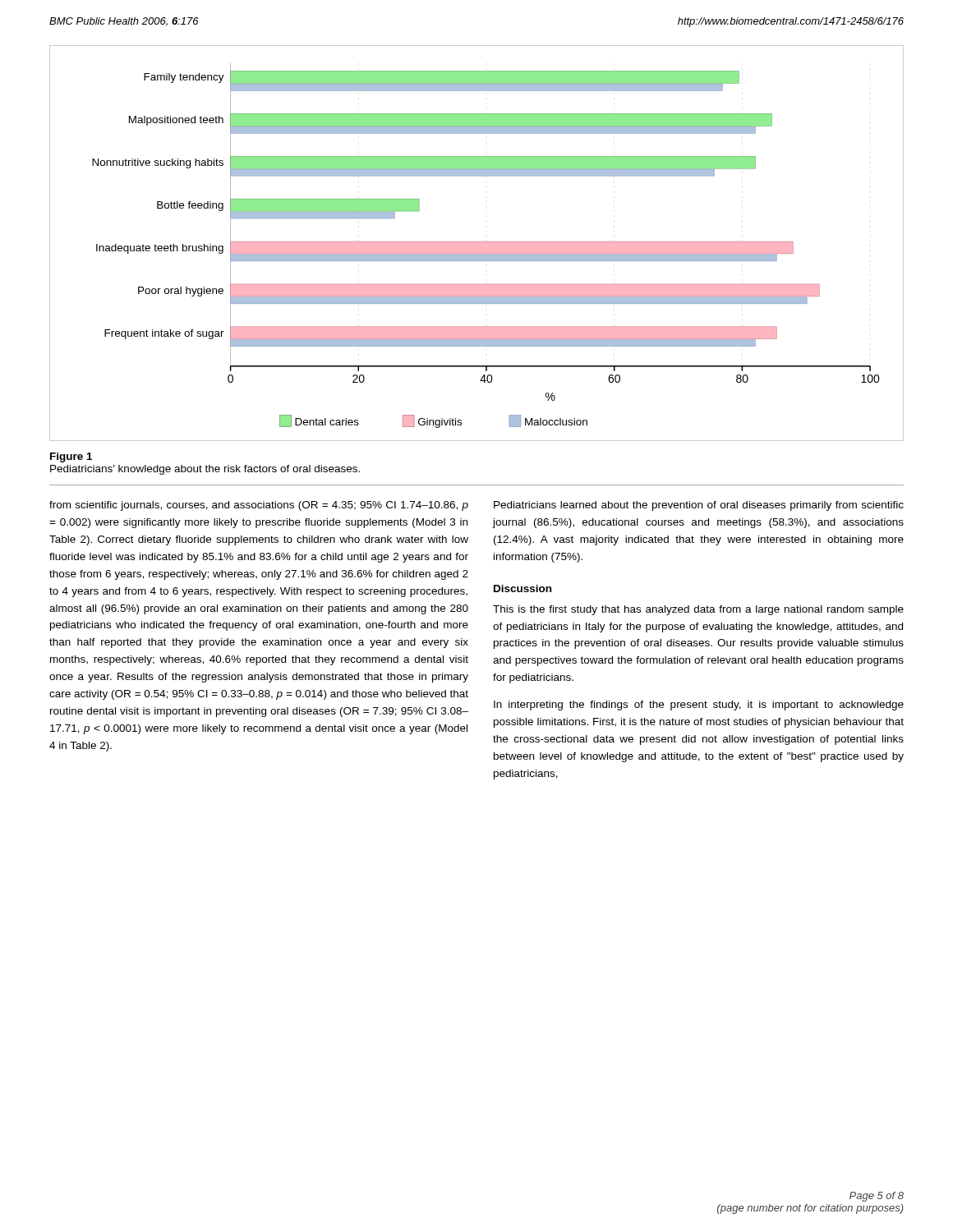Click on the text block containing "from scientific journals, courses, and"
953x1232 pixels.
pos(259,625)
